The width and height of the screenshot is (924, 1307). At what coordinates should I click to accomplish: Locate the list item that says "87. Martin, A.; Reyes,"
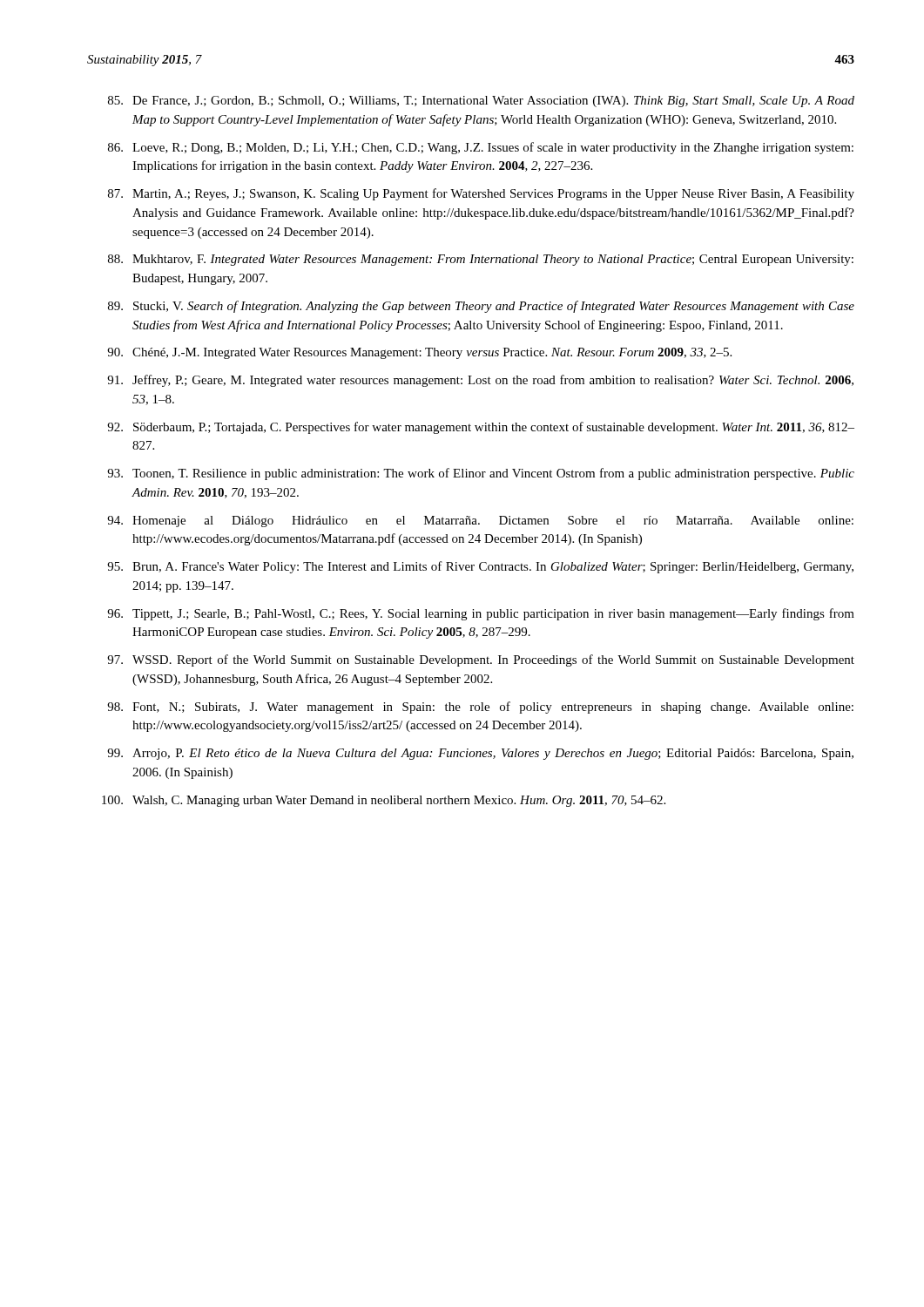tap(471, 213)
